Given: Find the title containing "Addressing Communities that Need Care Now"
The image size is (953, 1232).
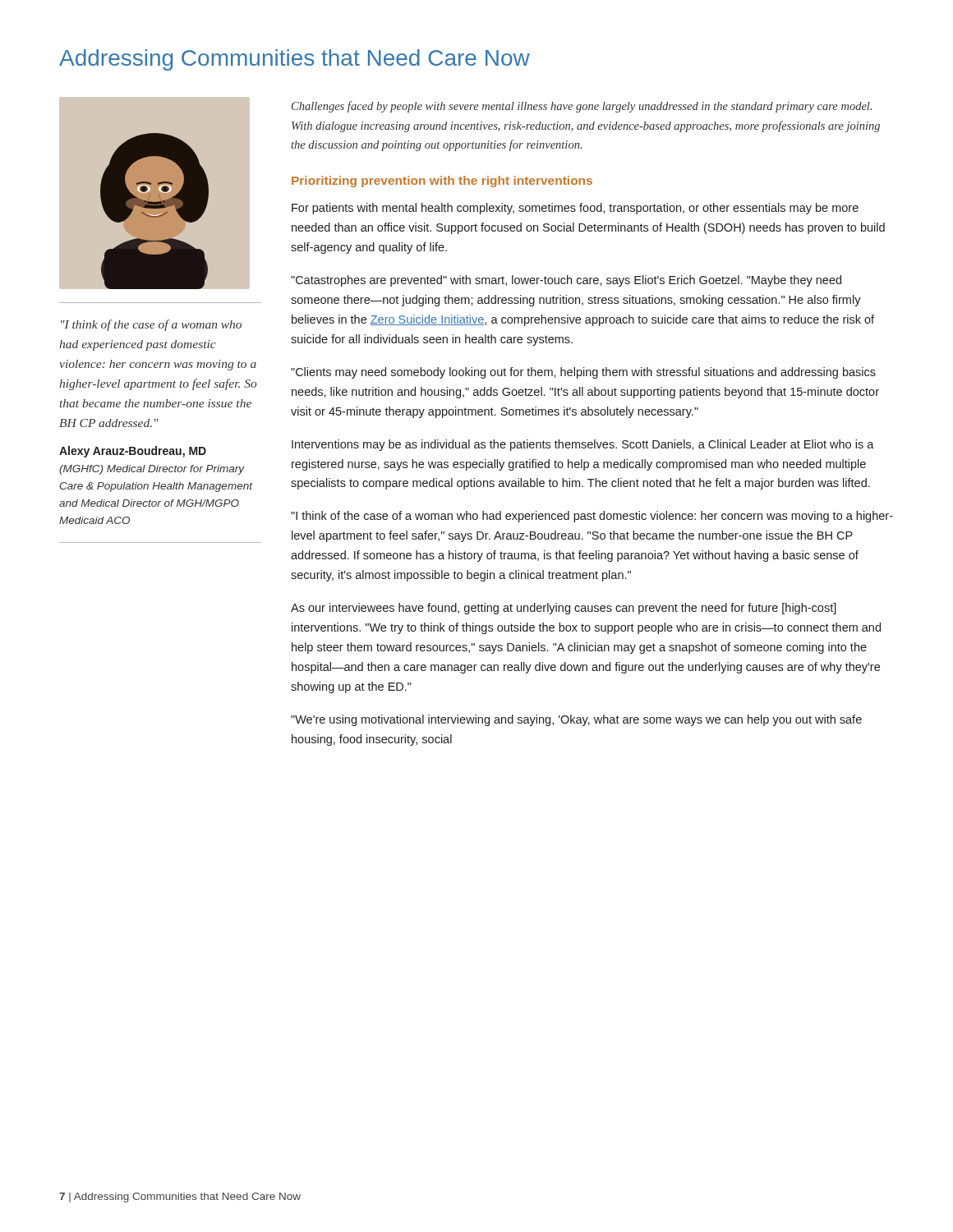Looking at the screenshot, I should coord(294,58).
